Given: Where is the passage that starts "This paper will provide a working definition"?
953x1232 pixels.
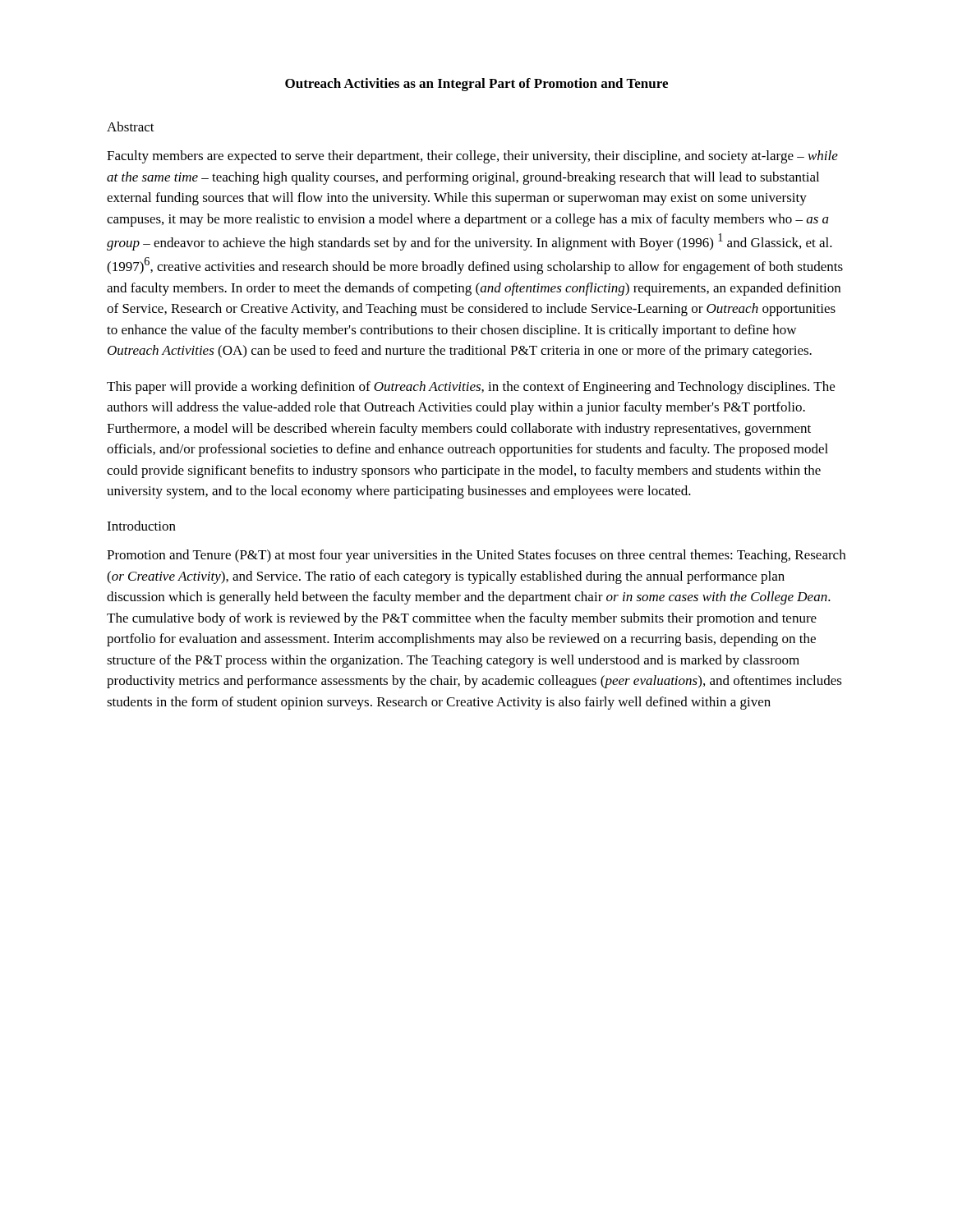Looking at the screenshot, I should 471,438.
